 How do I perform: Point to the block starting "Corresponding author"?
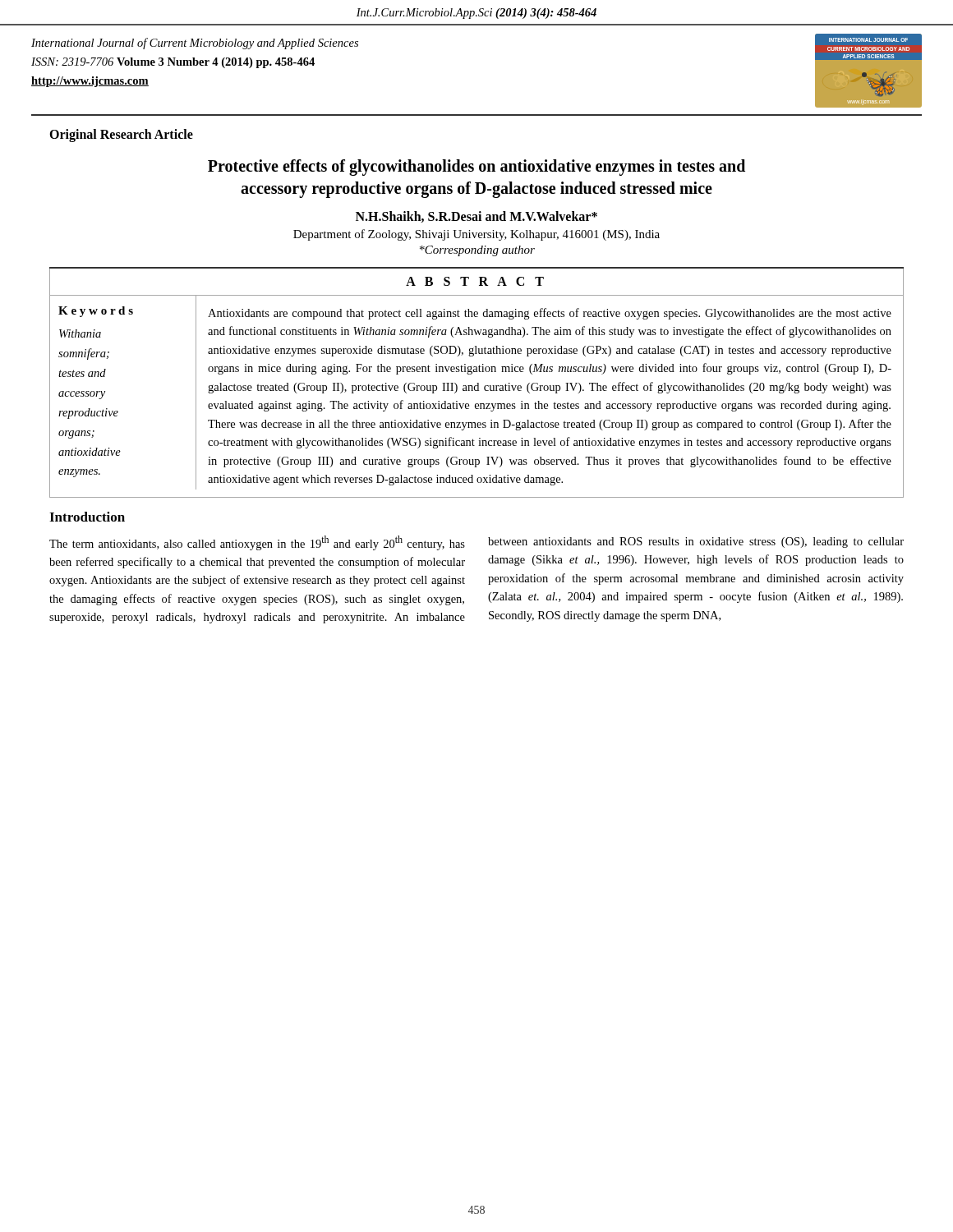[476, 250]
